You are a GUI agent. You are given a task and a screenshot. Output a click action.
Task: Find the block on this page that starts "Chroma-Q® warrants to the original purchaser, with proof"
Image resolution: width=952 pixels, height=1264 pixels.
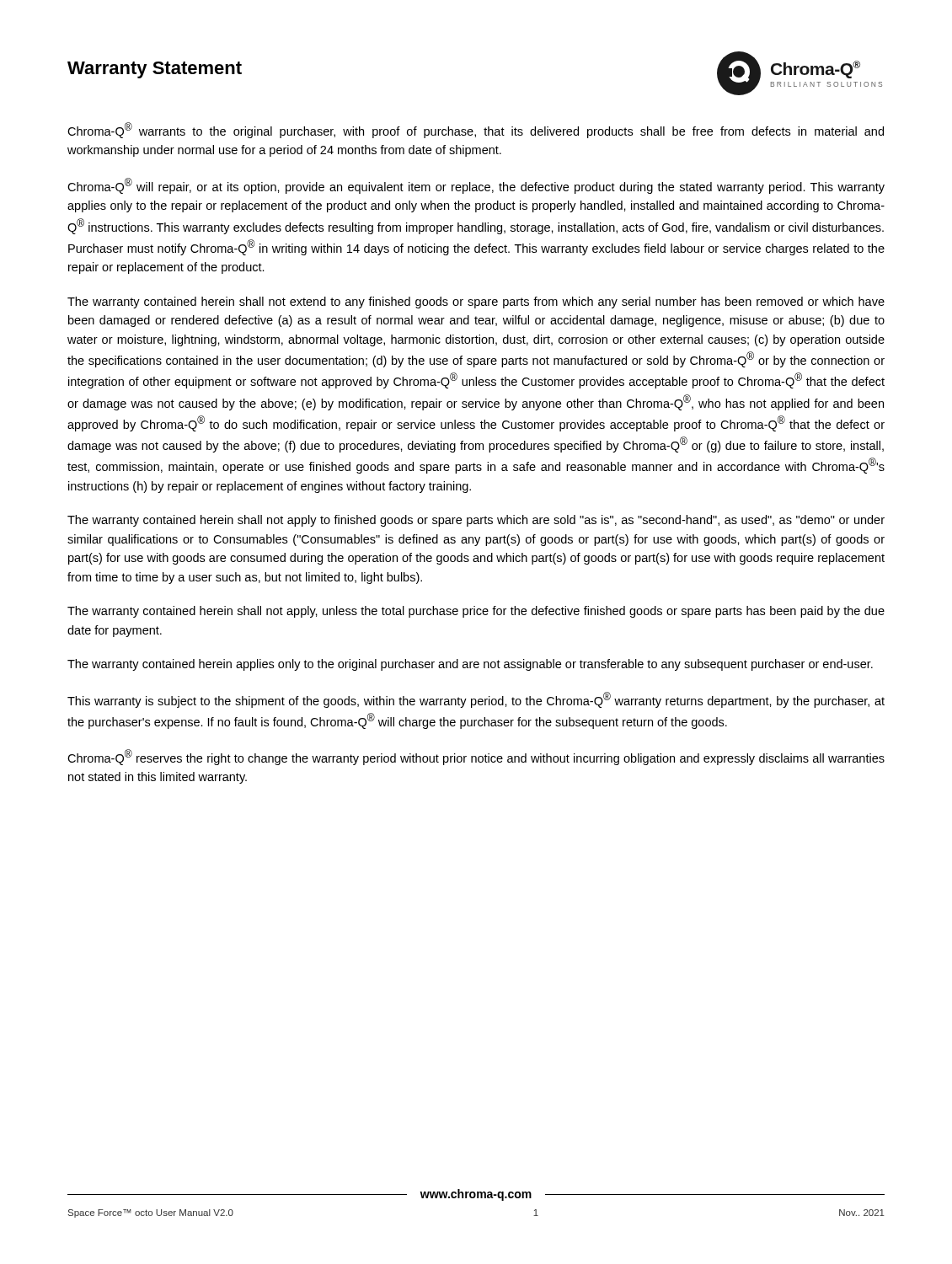(x=476, y=139)
